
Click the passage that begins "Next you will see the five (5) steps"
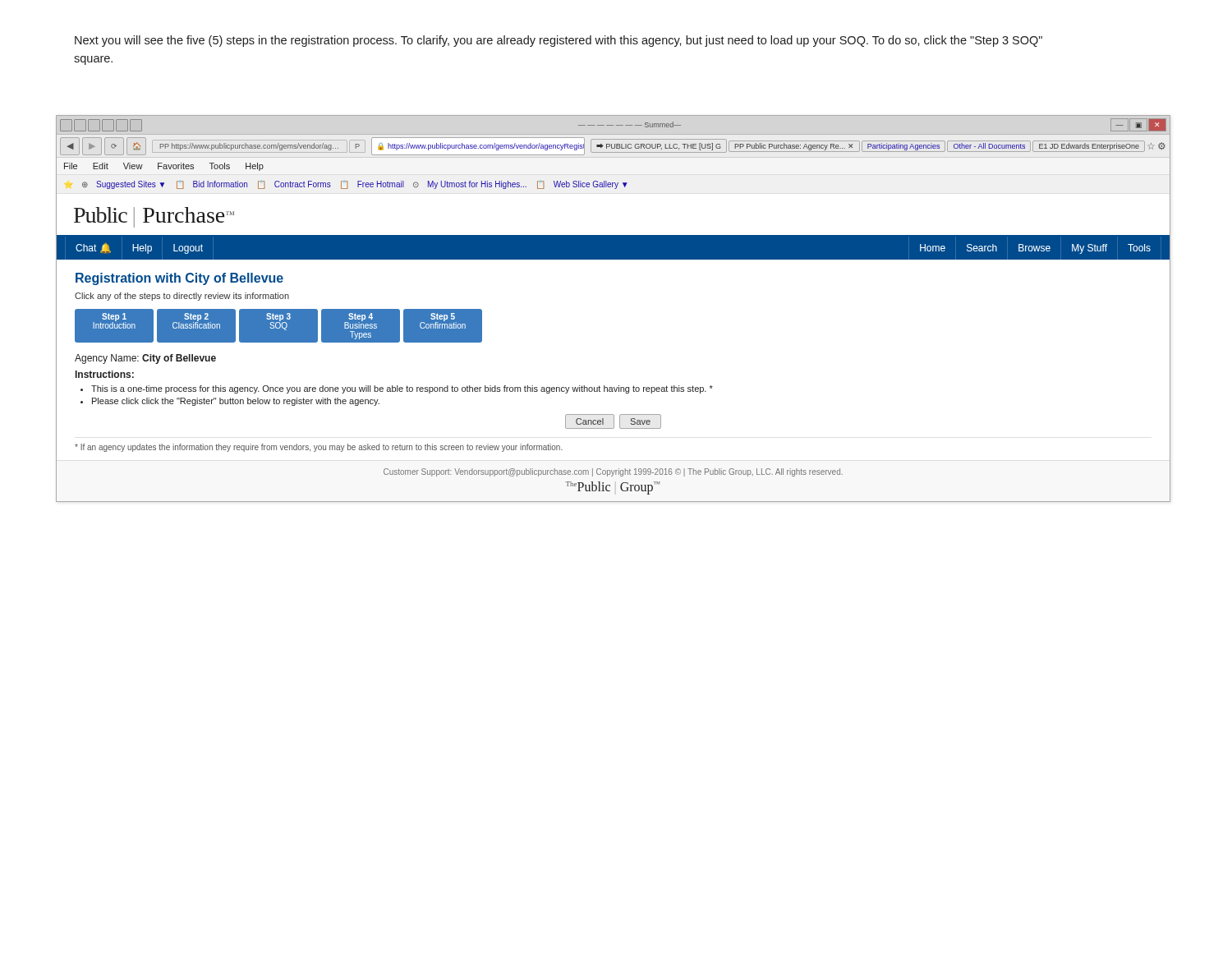[x=558, y=49]
